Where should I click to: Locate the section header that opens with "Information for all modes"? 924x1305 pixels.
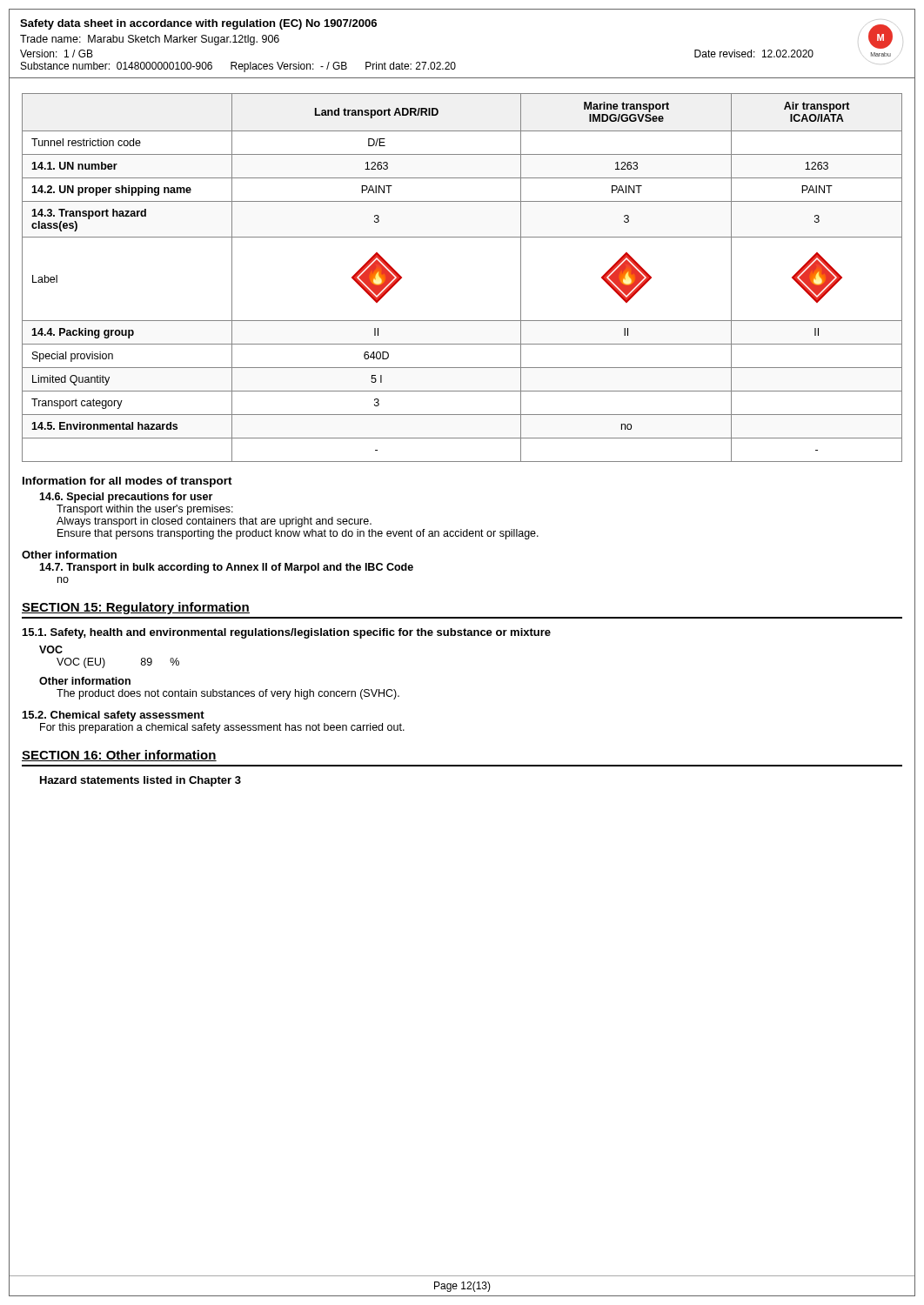(x=127, y=481)
